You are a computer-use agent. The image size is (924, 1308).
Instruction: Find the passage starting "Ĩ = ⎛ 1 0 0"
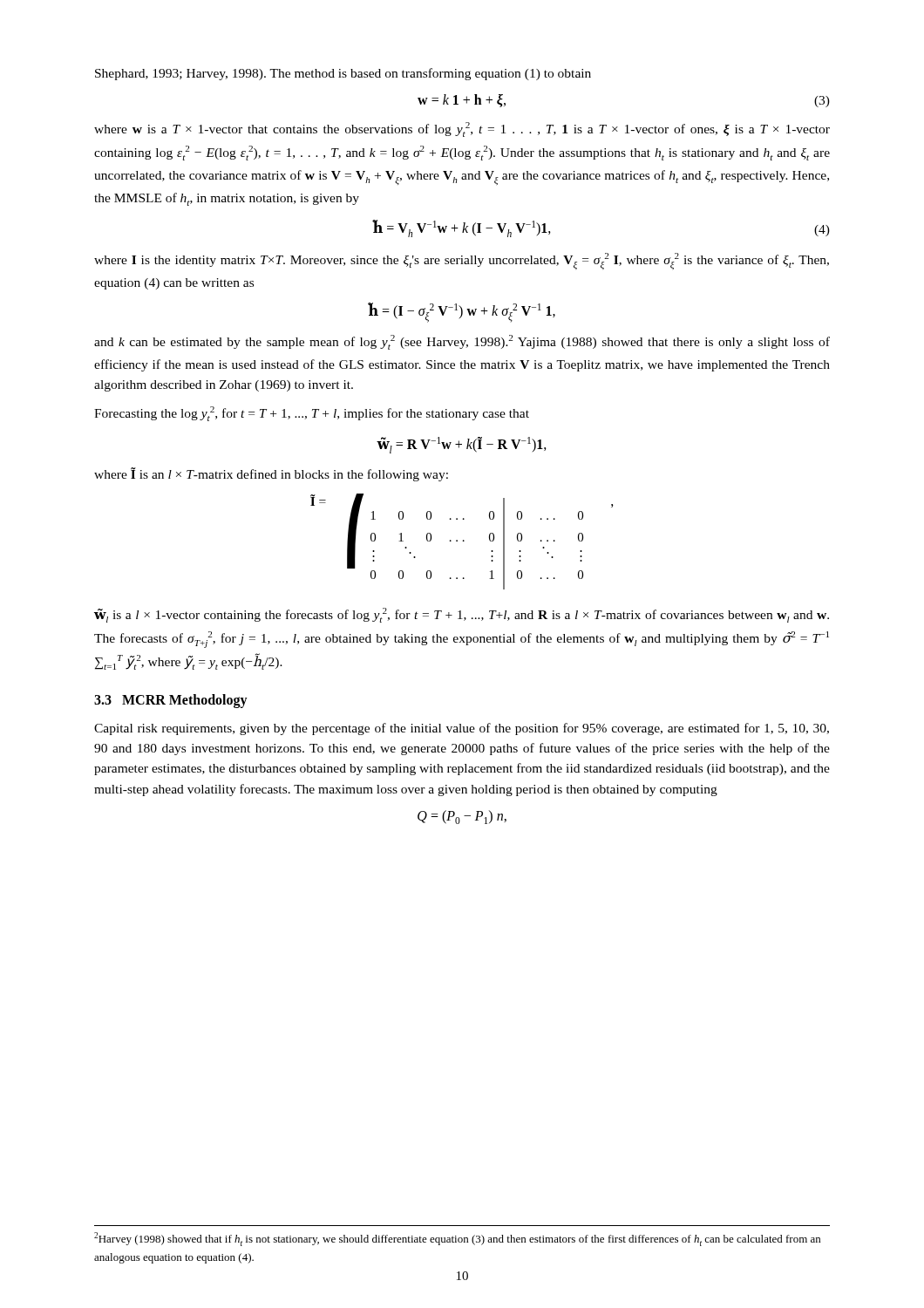coord(462,544)
